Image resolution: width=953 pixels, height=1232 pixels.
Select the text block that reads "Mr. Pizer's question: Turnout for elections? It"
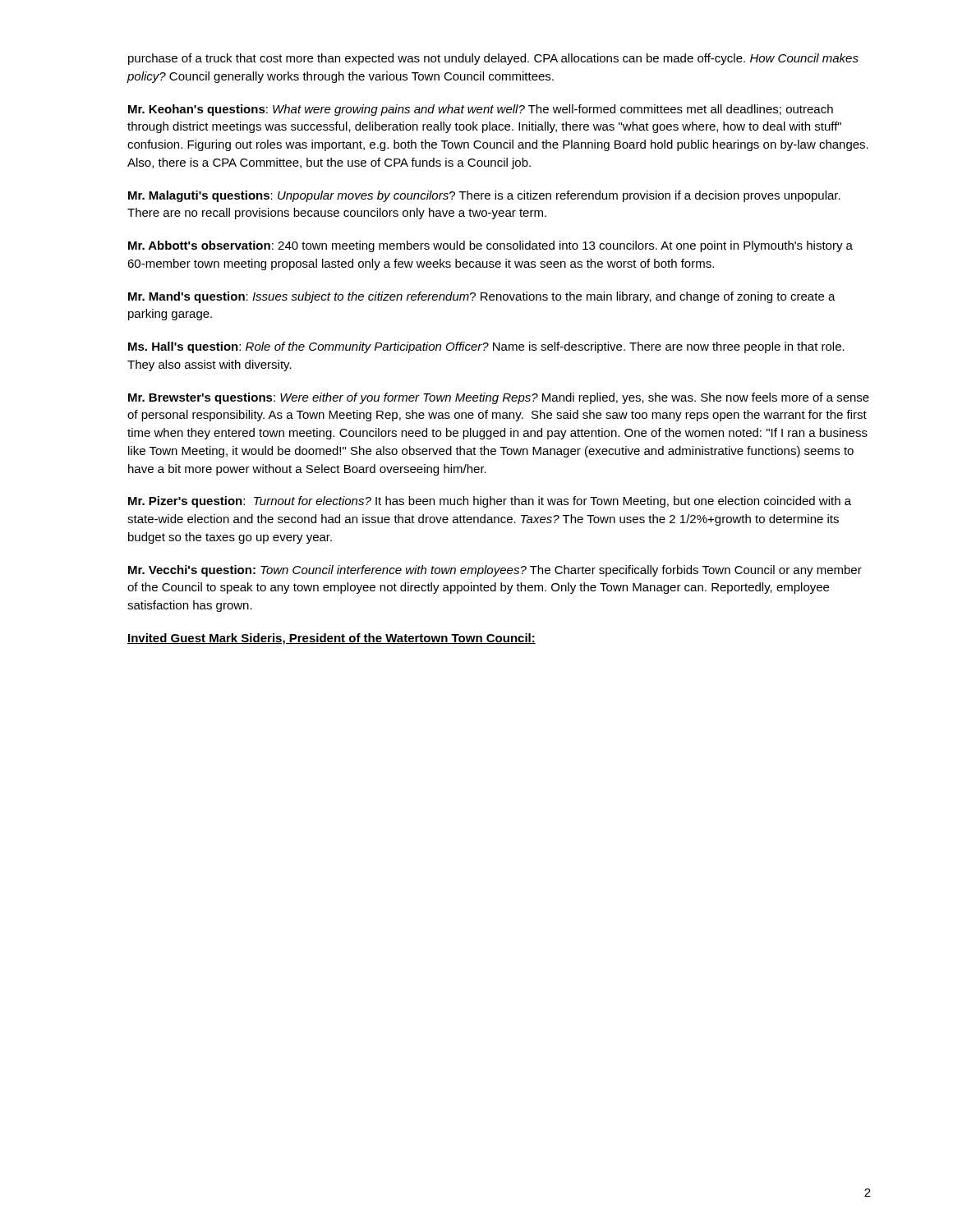click(489, 519)
